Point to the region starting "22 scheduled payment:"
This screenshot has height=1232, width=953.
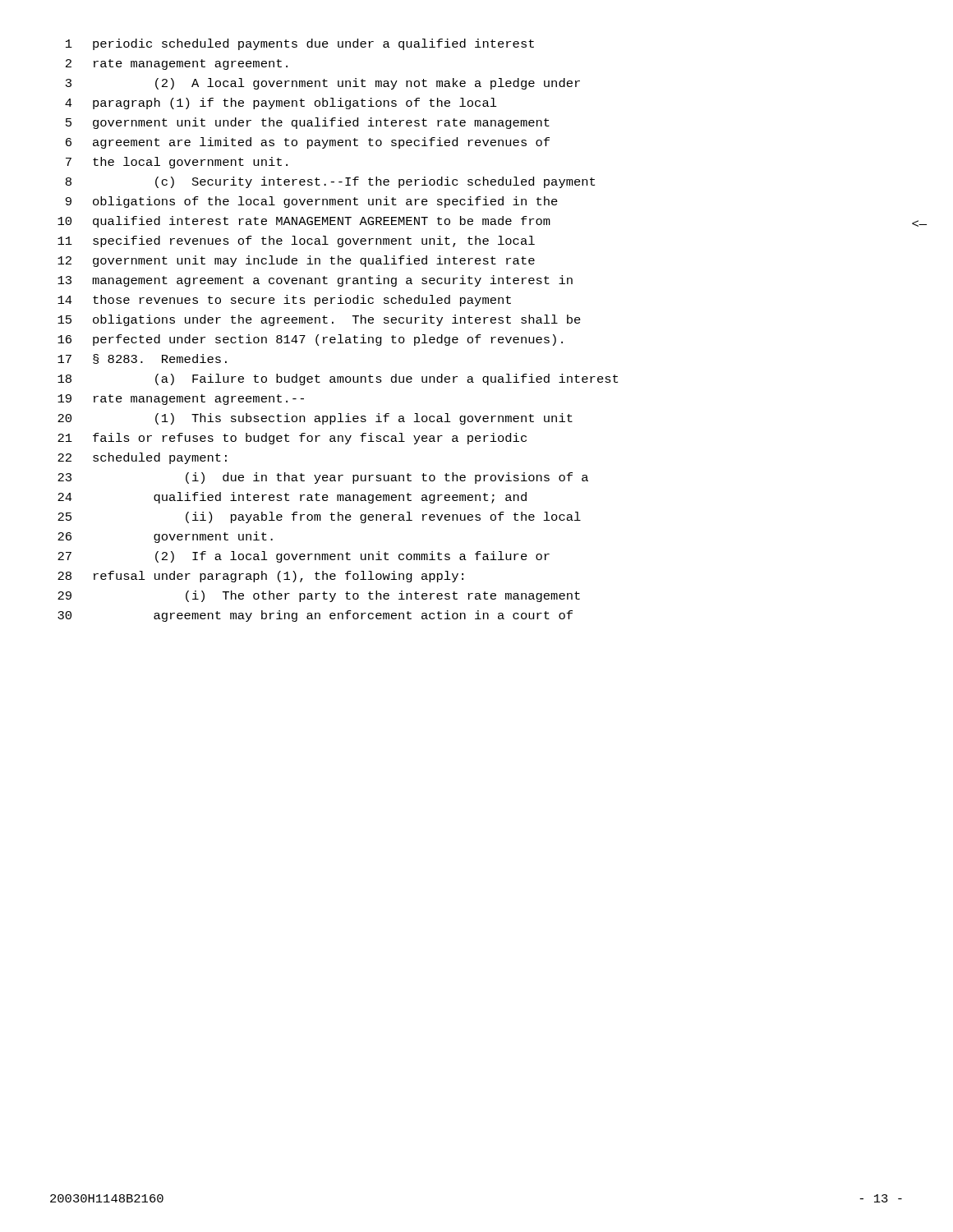(139, 459)
